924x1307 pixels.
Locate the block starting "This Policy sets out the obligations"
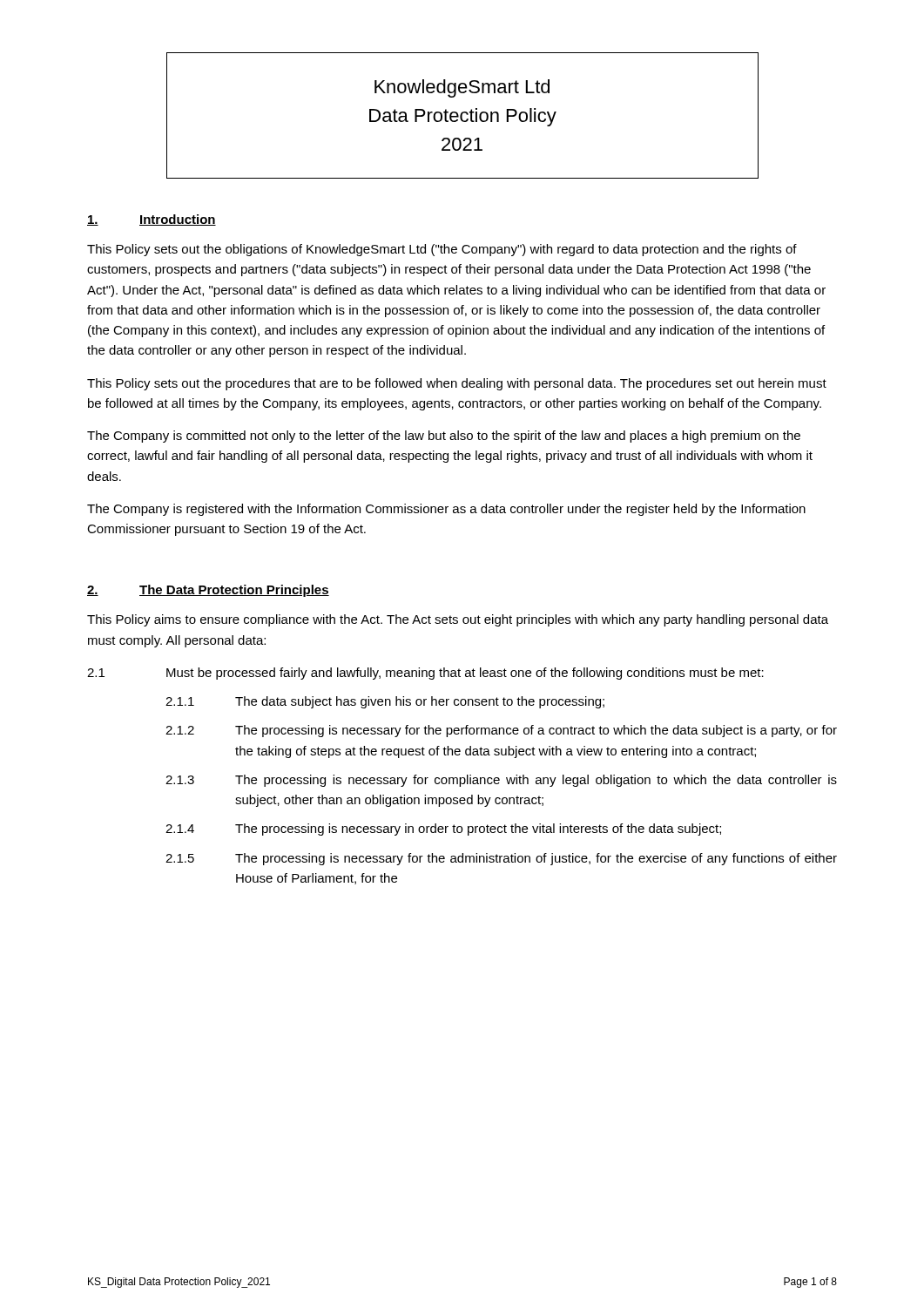click(456, 299)
